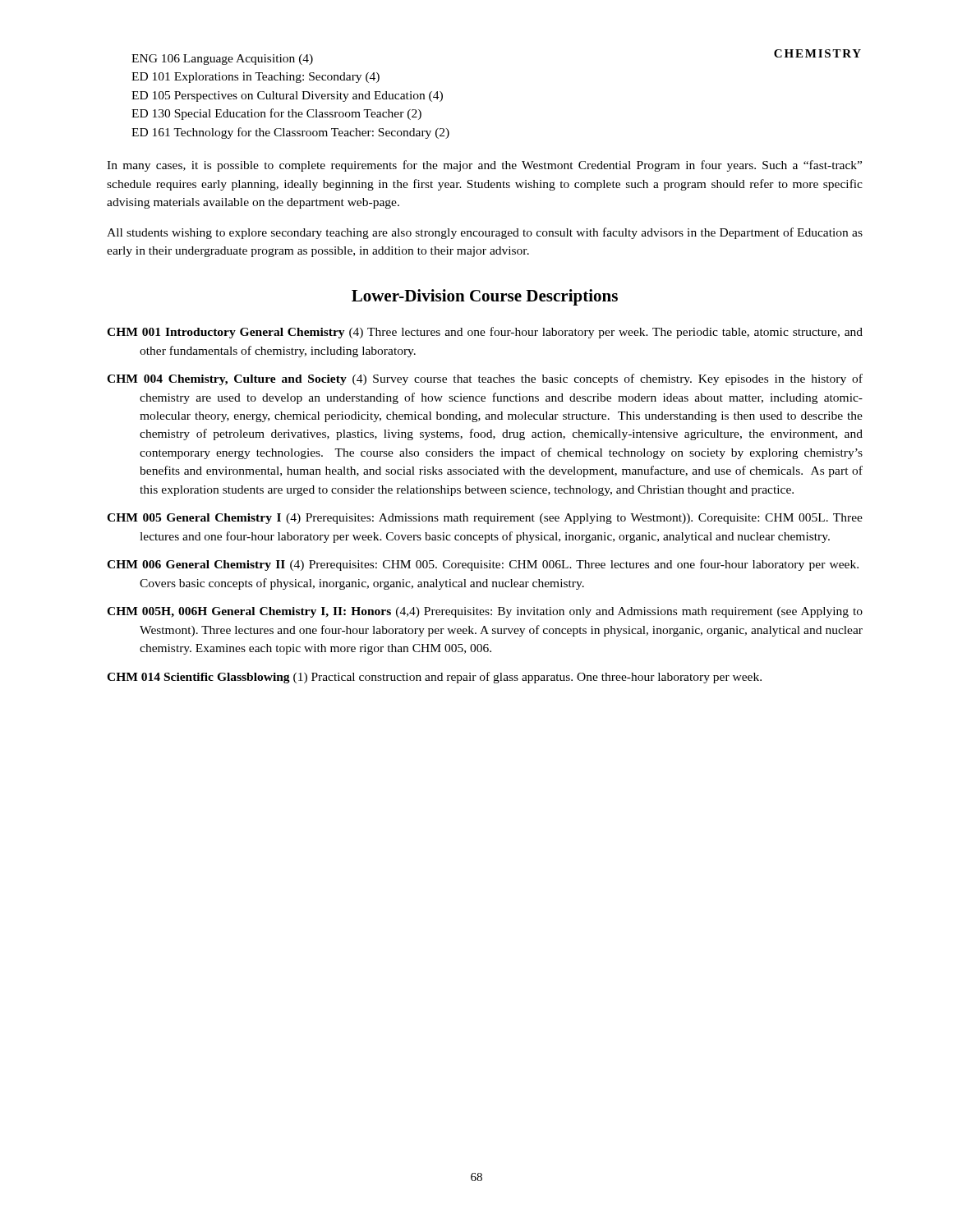
Task: Find the element starting "Lower-Division Course Descriptions"
Action: coord(485,295)
